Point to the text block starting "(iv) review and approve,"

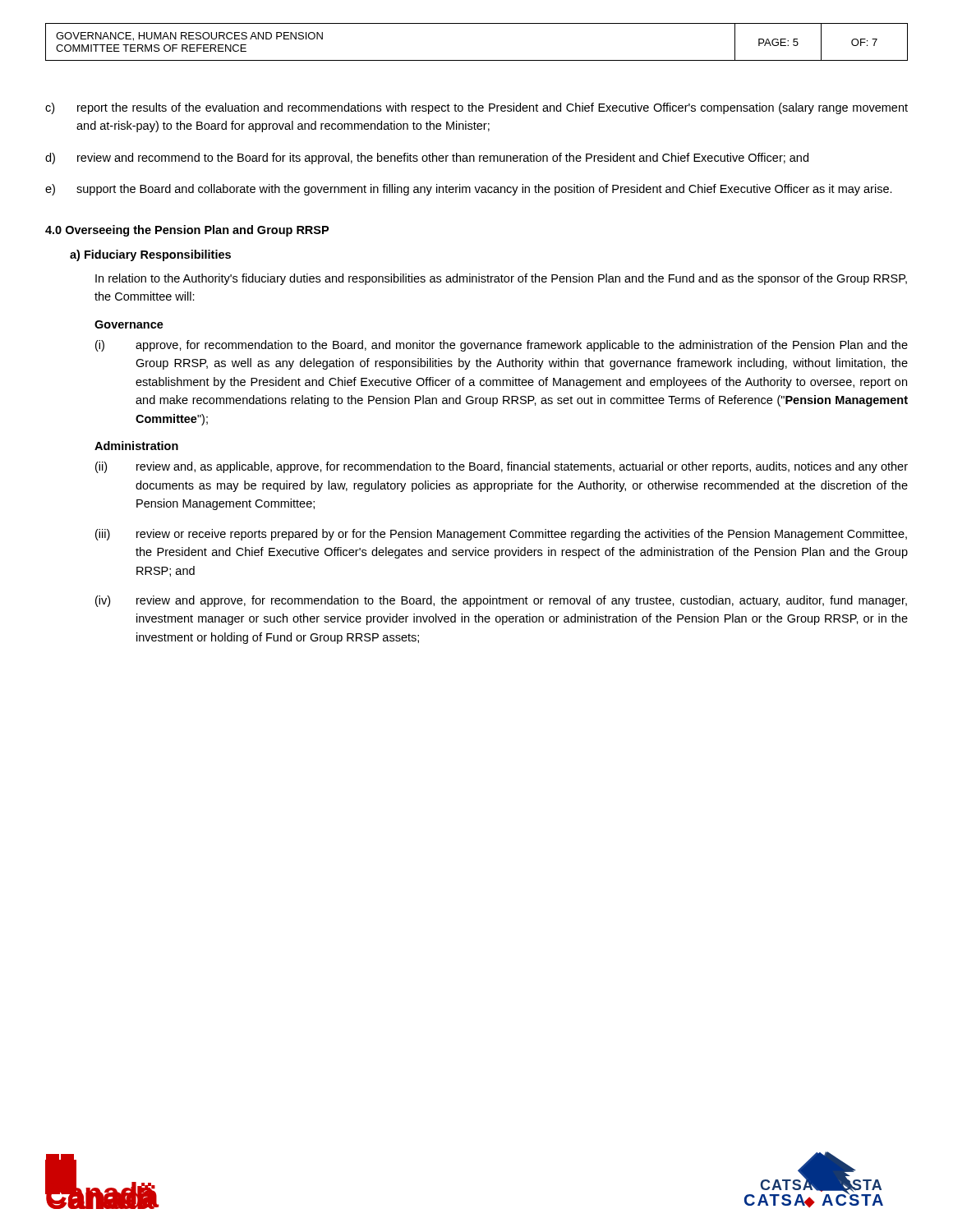[x=501, y=619]
